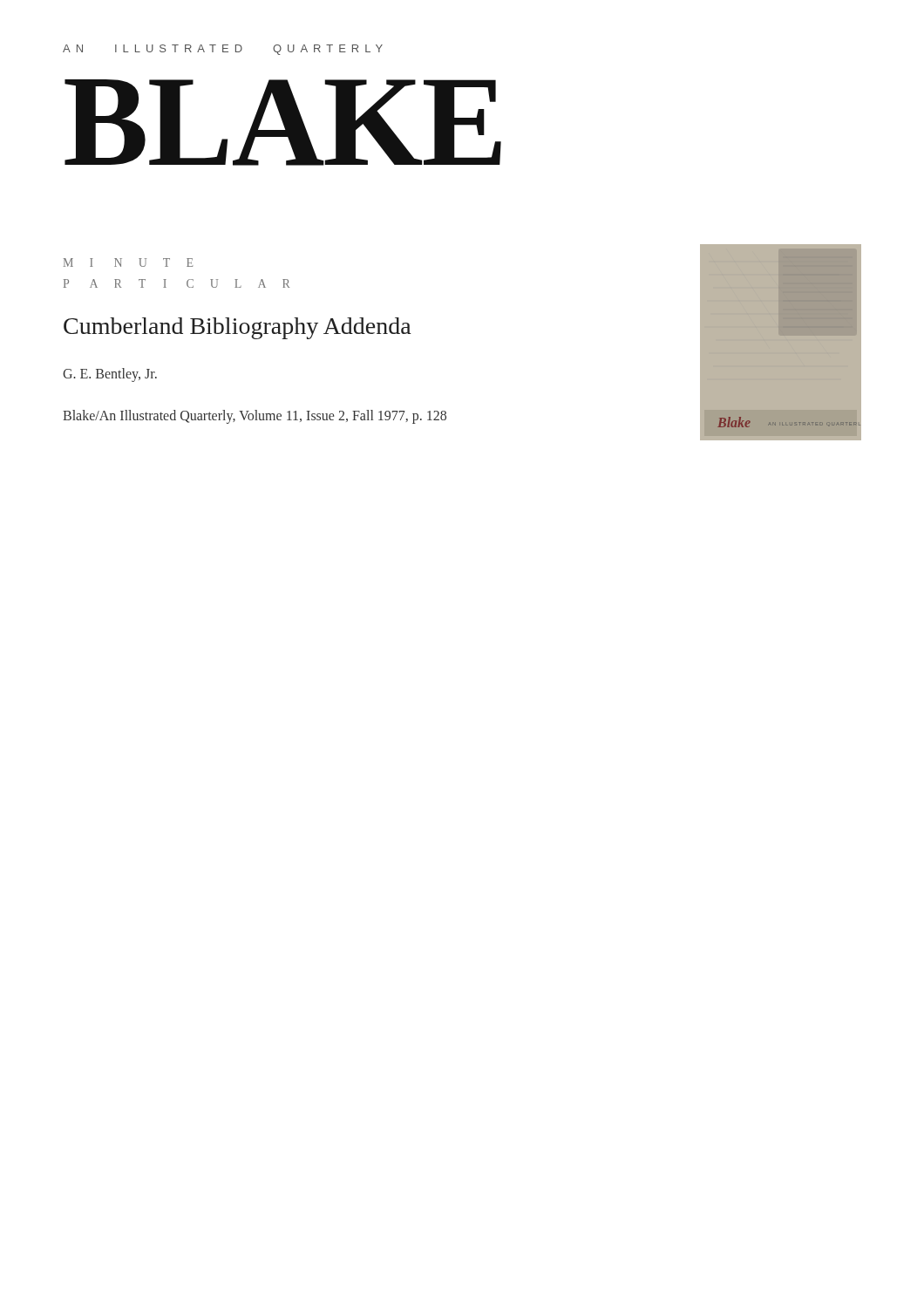The image size is (924, 1308).
Task: Click on the section header that reads "Cumberland Bibliography Addenda"
Action: point(237,326)
